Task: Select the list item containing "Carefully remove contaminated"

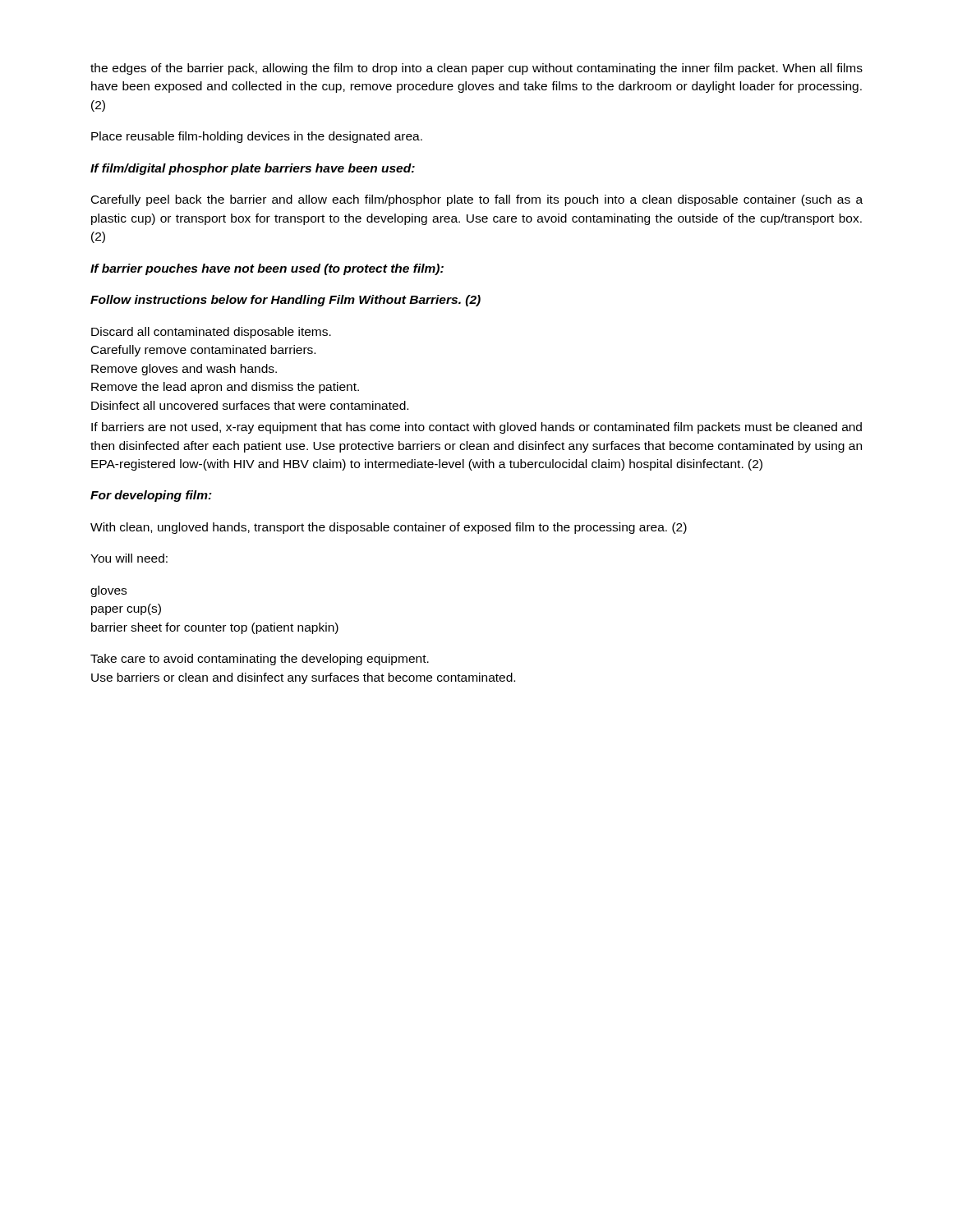Action: coord(203,351)
